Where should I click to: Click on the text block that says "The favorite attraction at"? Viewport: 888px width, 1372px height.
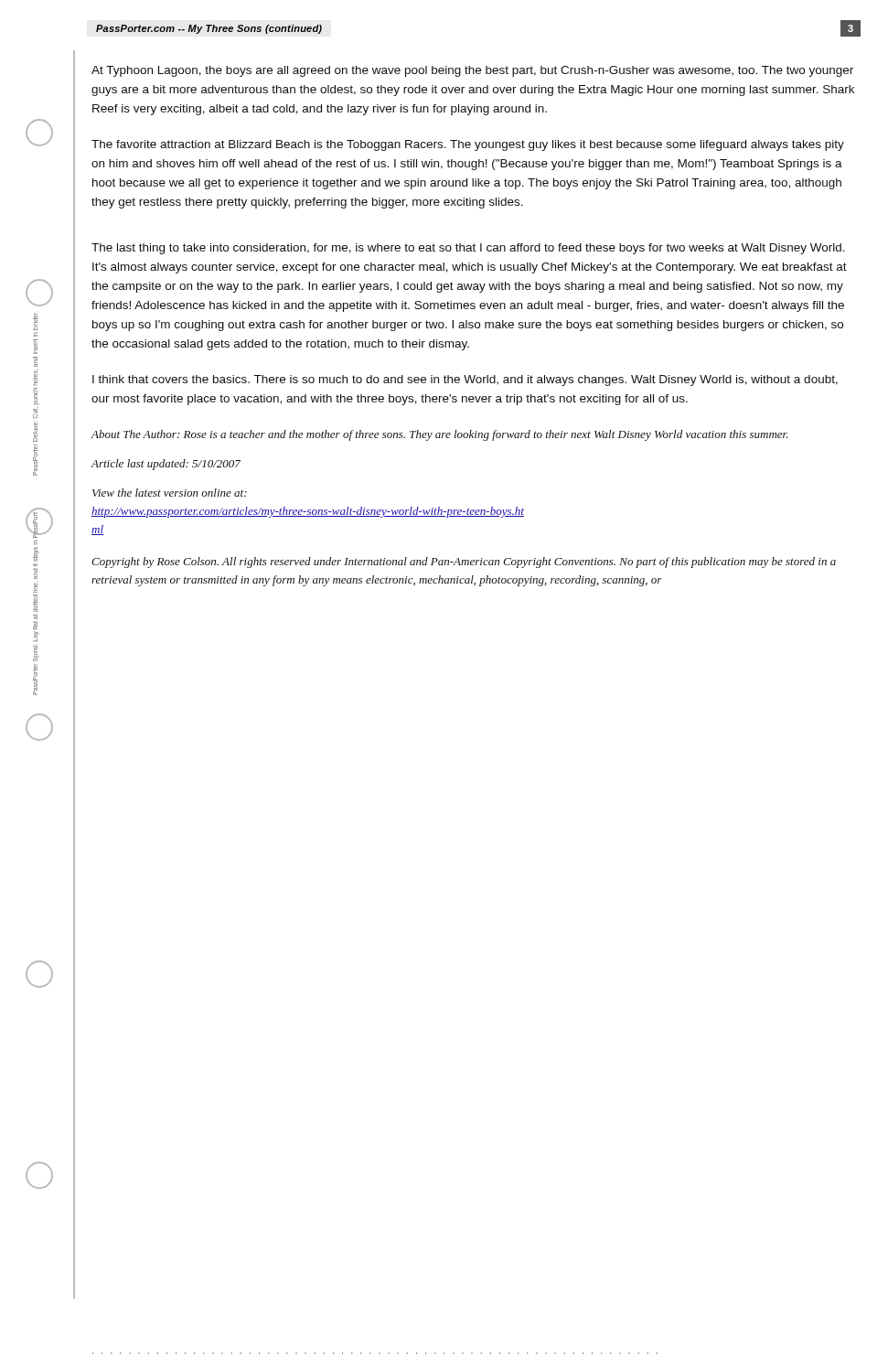click(468, 173)
